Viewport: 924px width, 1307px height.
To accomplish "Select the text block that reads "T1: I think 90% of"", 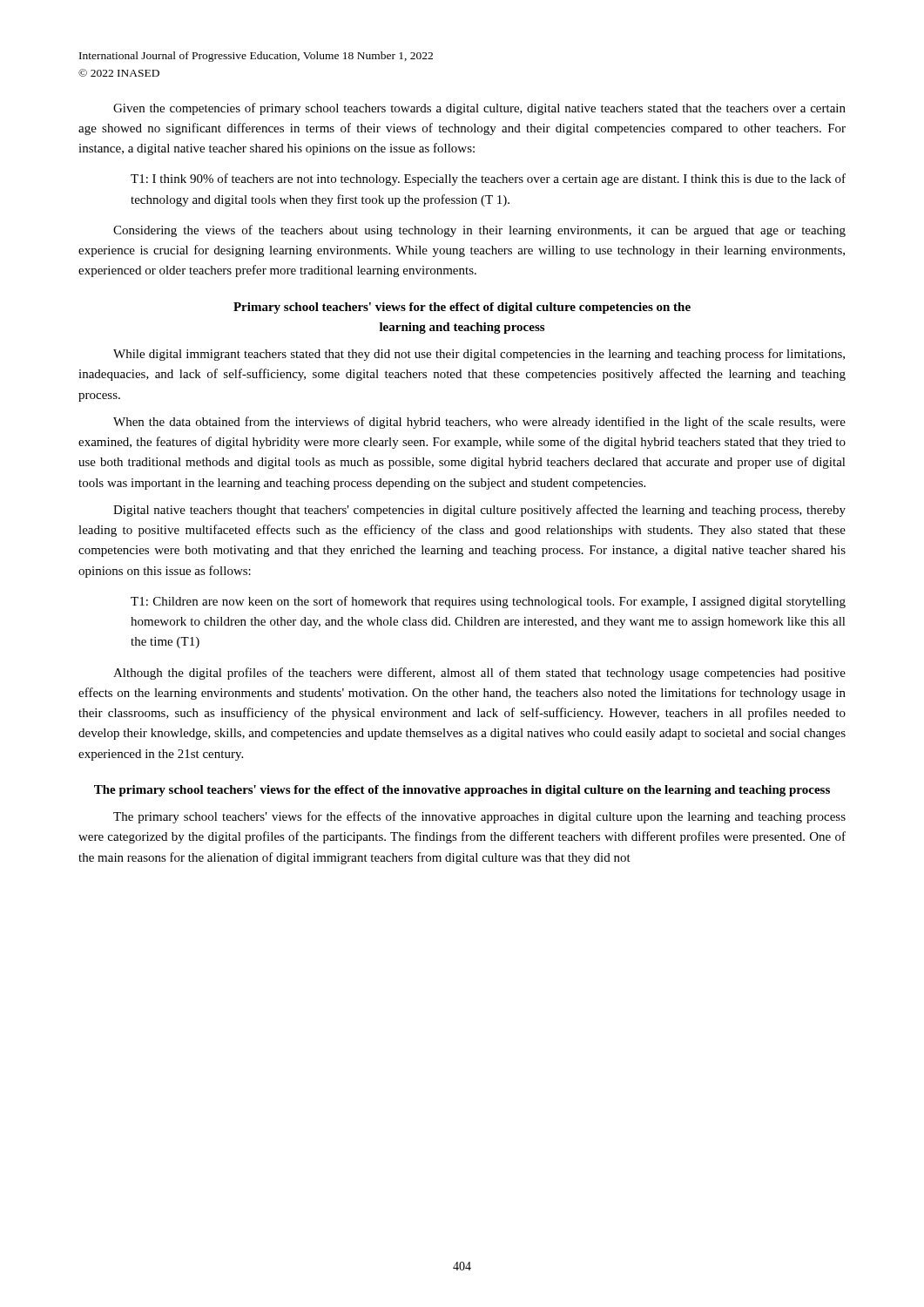I will pos(488,189).
